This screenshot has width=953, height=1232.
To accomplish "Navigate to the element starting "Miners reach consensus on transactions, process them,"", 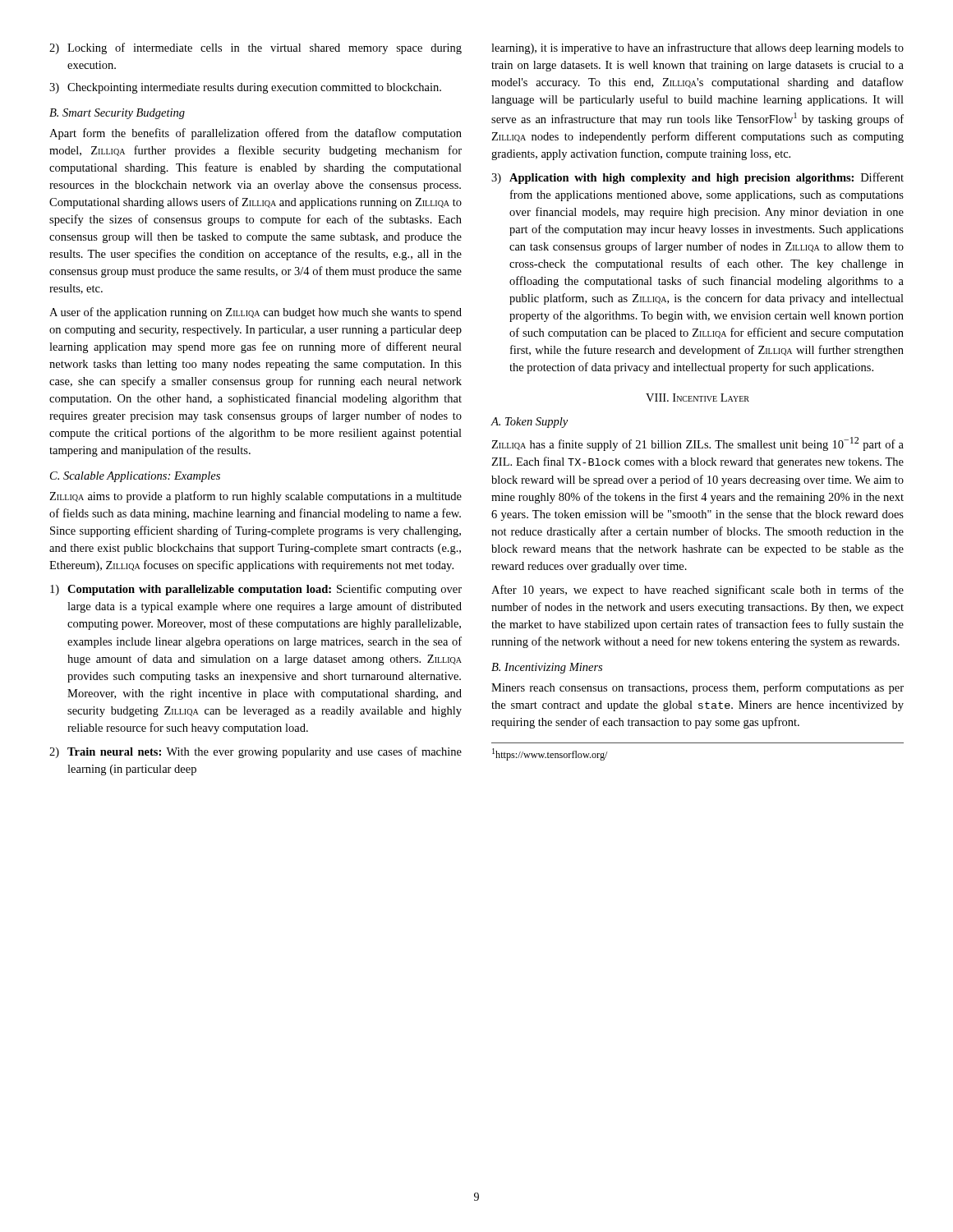I will [x=698, y=705].
